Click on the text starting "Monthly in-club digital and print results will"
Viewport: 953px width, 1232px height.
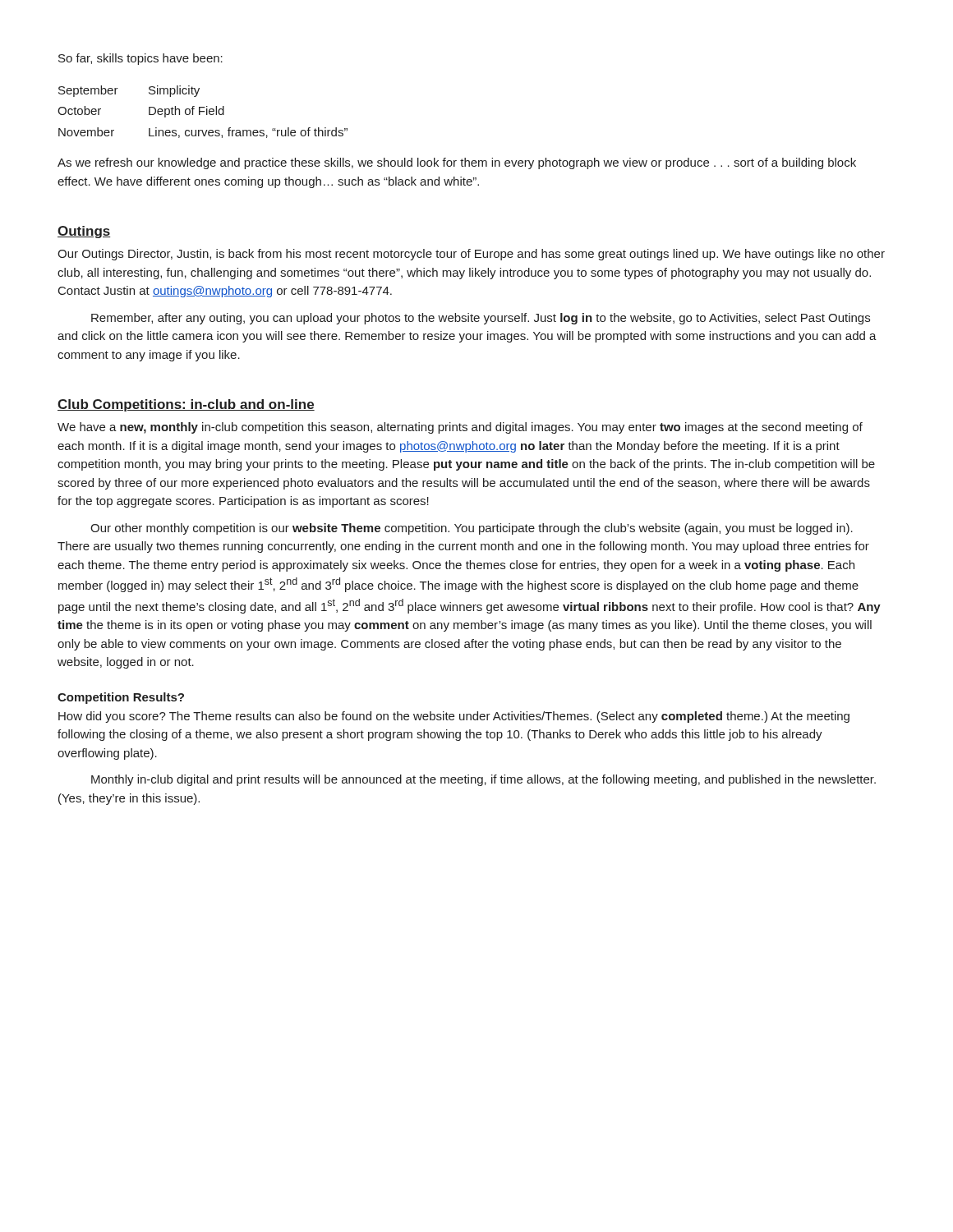467,788
